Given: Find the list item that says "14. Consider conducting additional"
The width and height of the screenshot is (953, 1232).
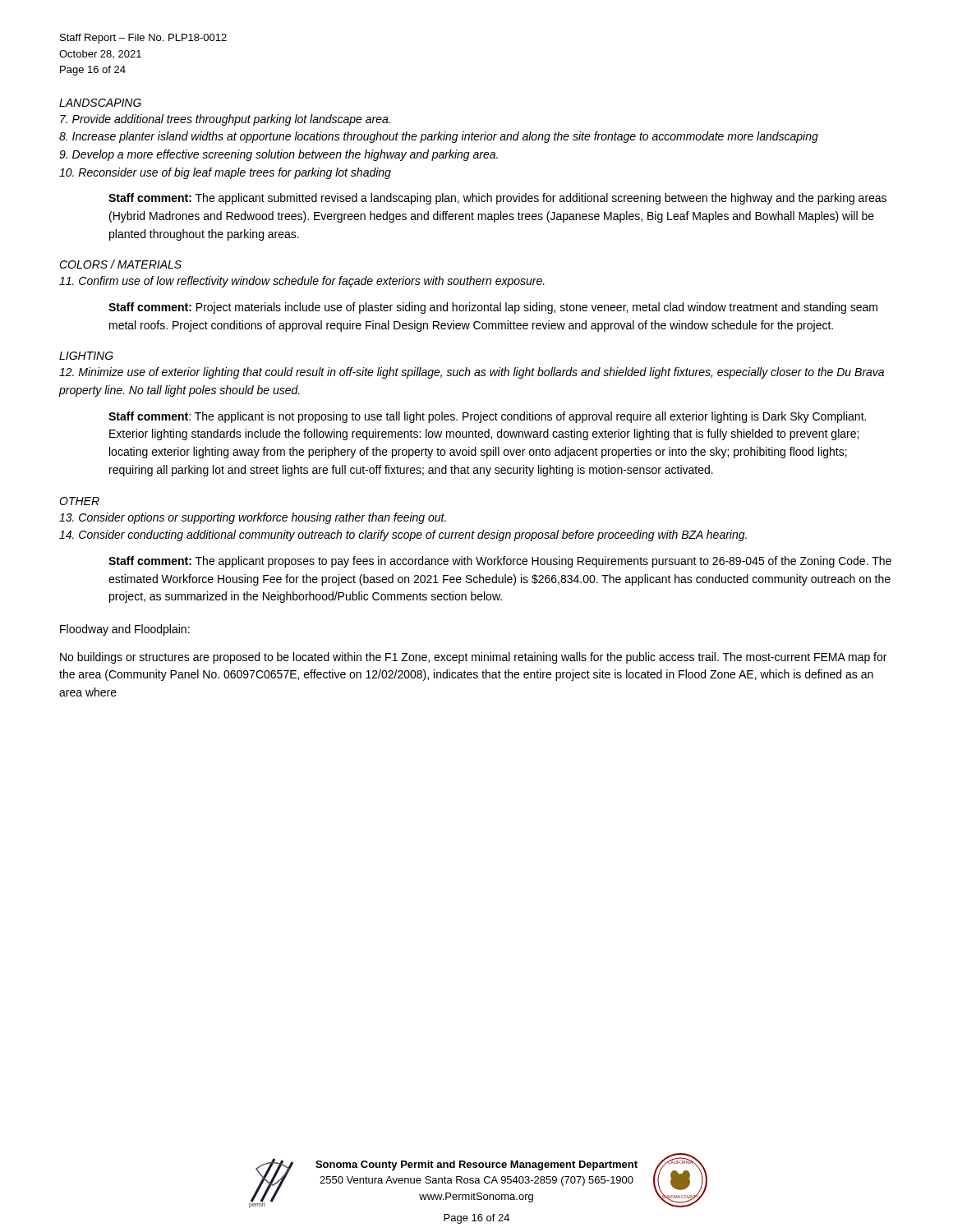Looking at the screenshot, I should coord(404,535).
